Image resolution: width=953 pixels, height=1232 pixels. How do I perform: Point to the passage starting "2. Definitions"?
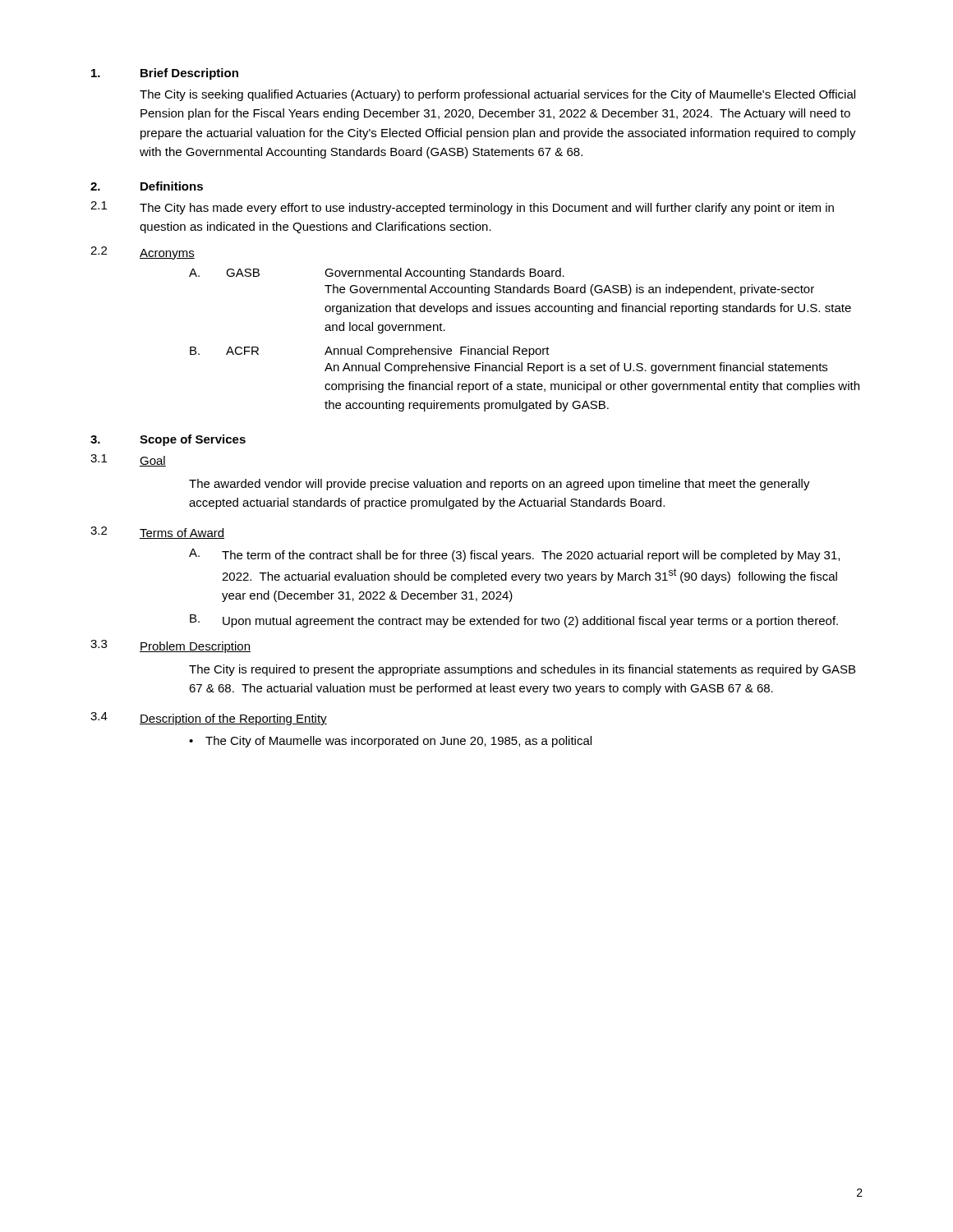coord(147,186)
